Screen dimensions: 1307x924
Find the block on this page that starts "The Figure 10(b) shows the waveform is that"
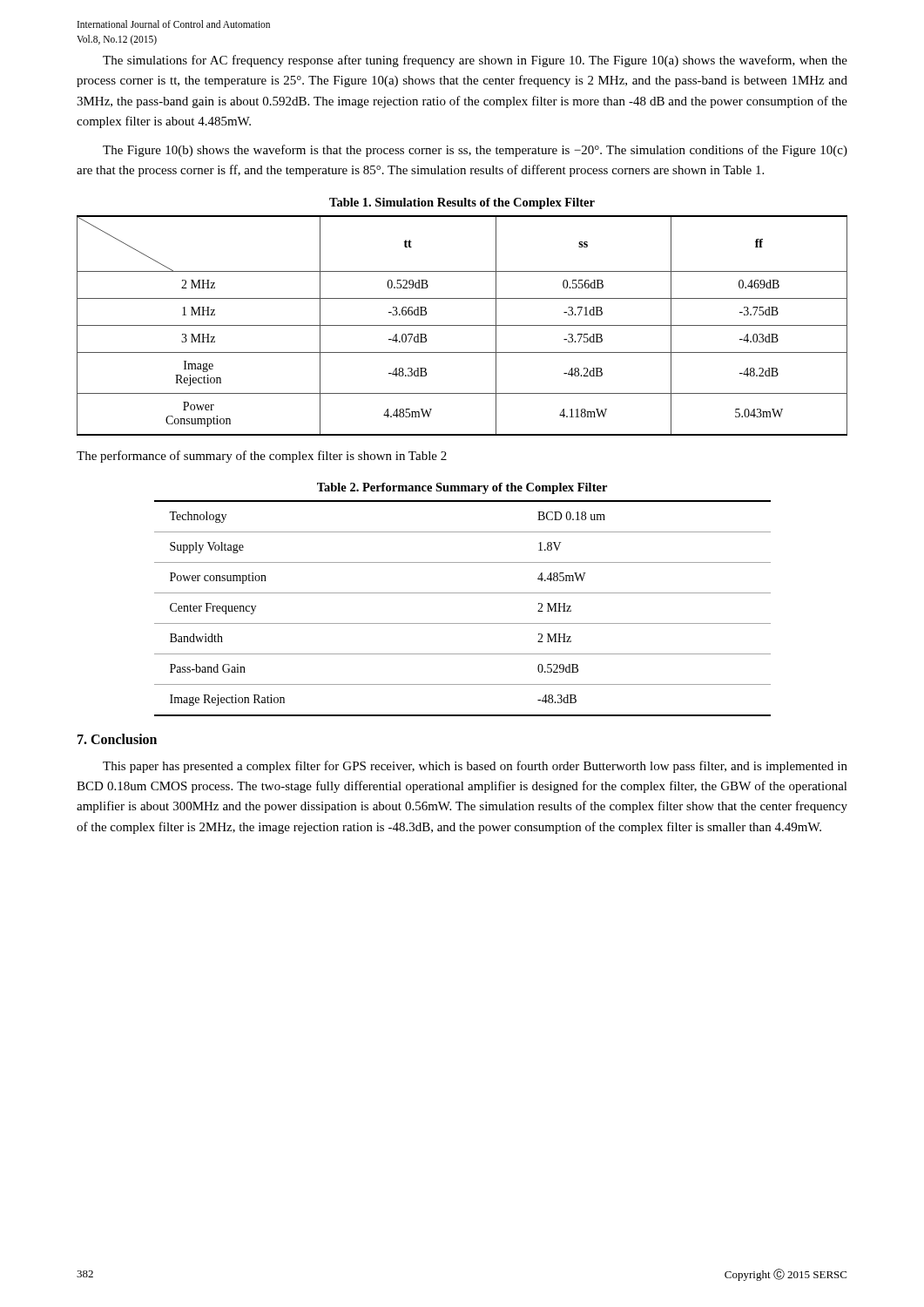point(462,160)
